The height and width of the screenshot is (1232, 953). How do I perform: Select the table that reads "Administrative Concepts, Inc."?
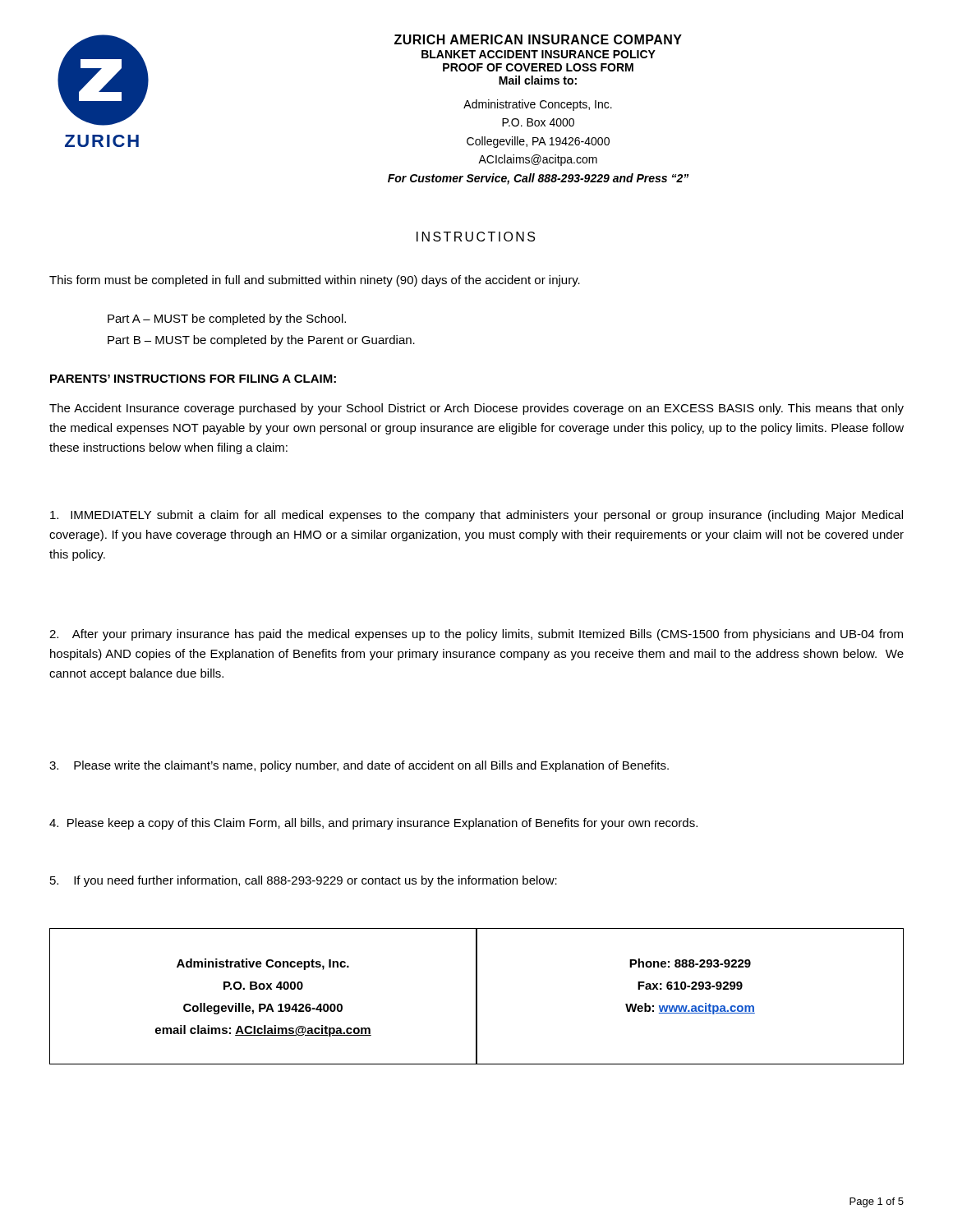pos(476,996)
